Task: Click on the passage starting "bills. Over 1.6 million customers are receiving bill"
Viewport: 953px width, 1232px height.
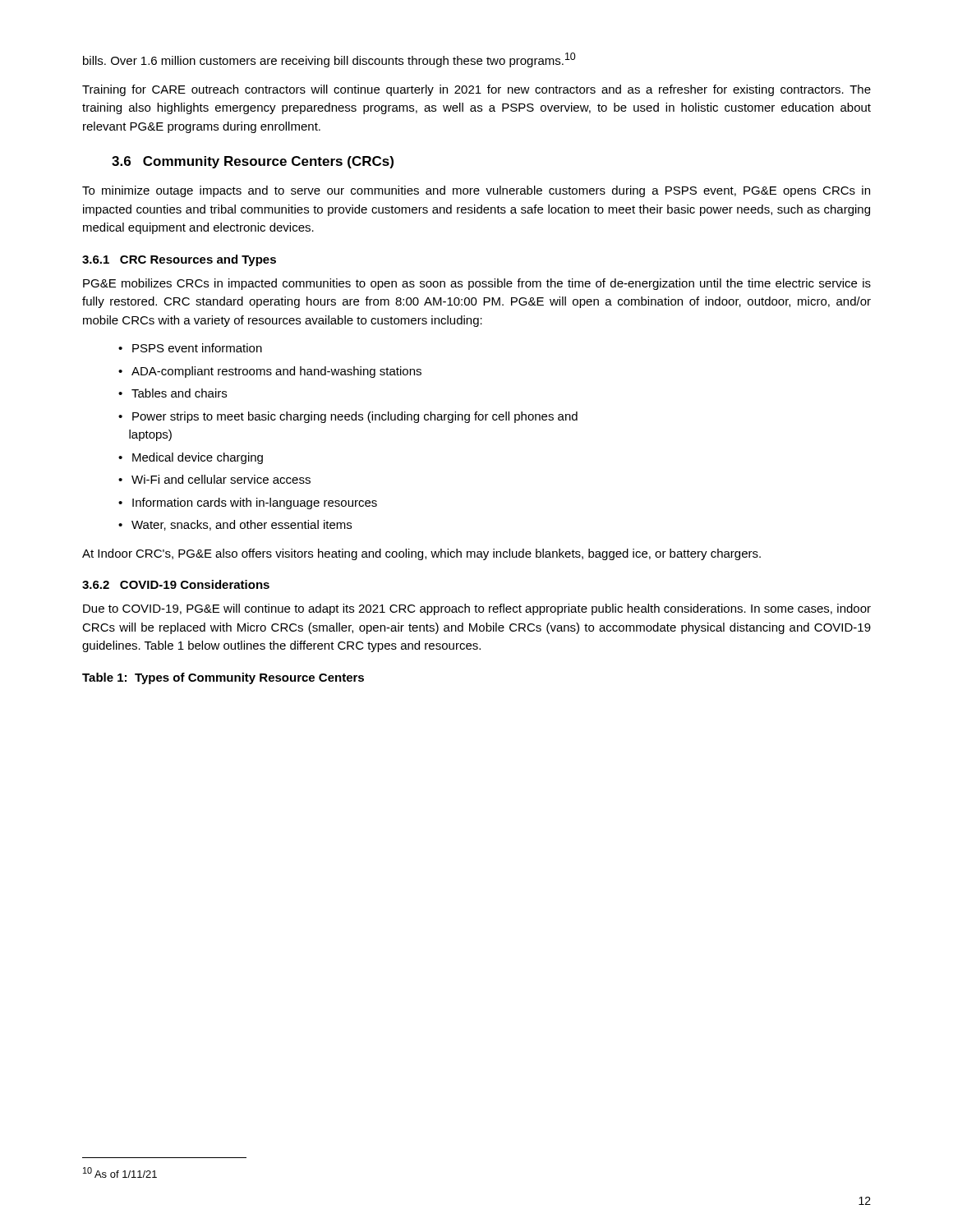Action: coord(476,60)
